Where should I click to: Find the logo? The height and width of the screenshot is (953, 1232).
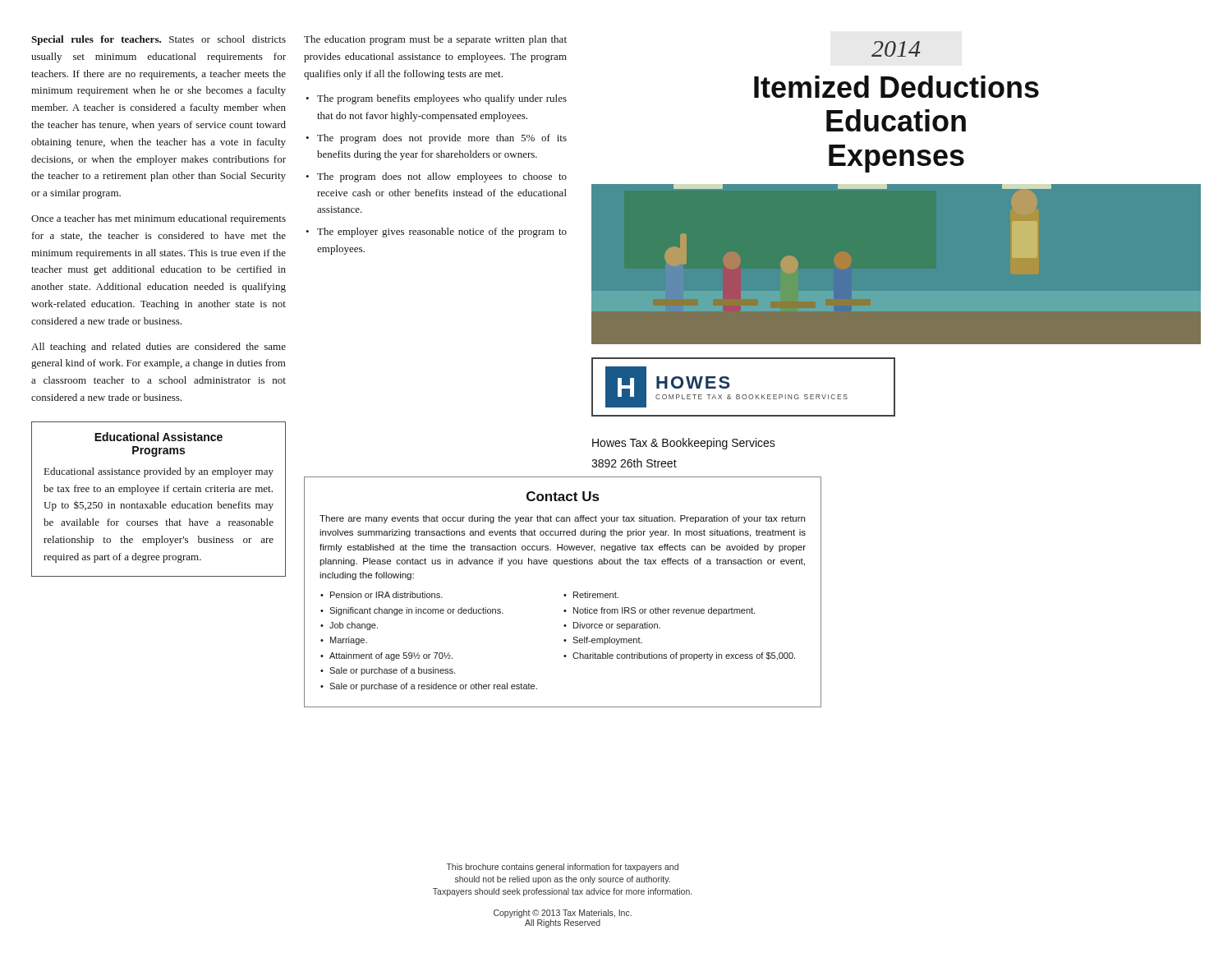pyautogui.click(x=727, y=387)
